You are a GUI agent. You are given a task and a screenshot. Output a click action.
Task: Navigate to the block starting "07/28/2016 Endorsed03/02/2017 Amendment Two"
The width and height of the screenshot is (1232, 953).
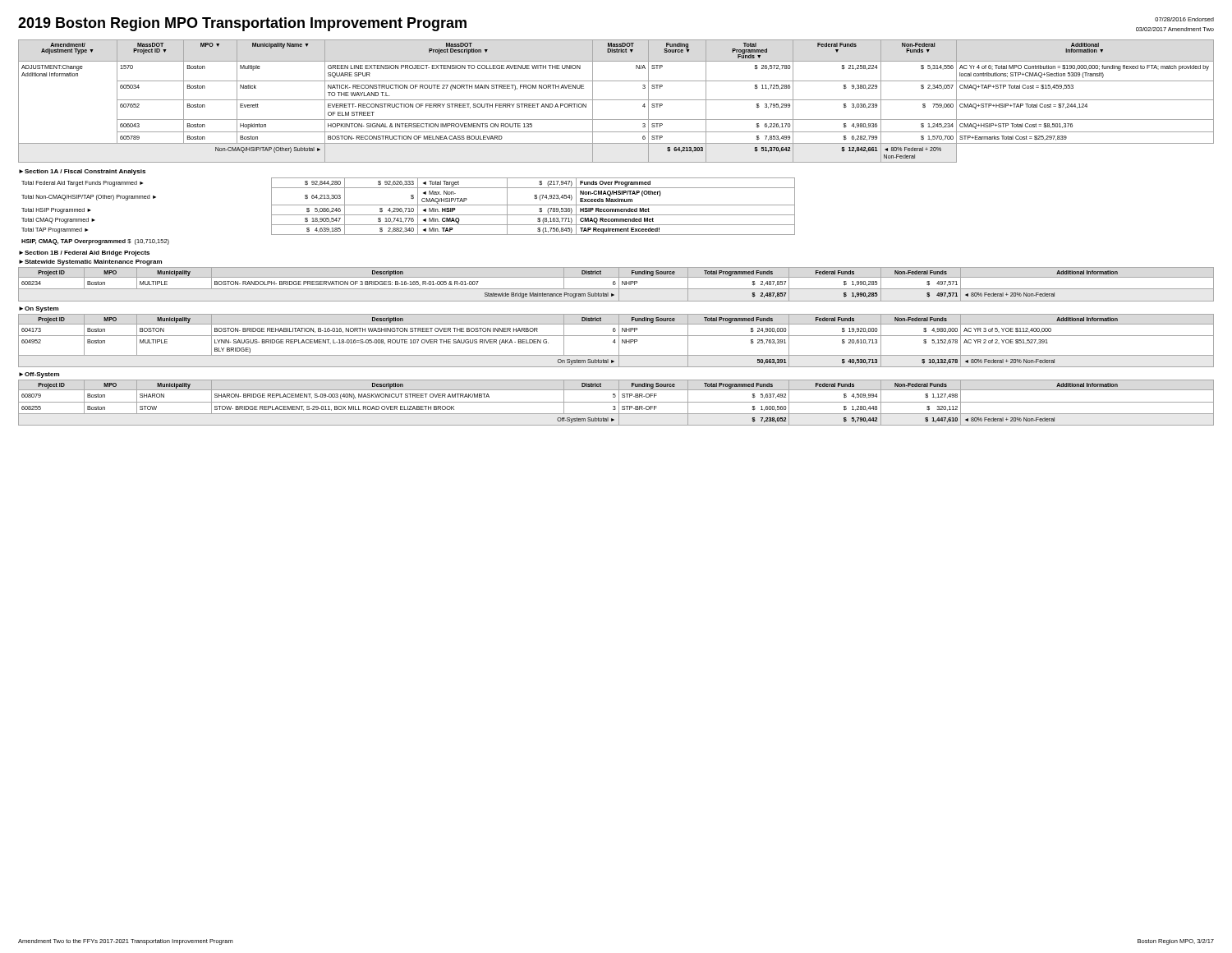[1175, 24]
